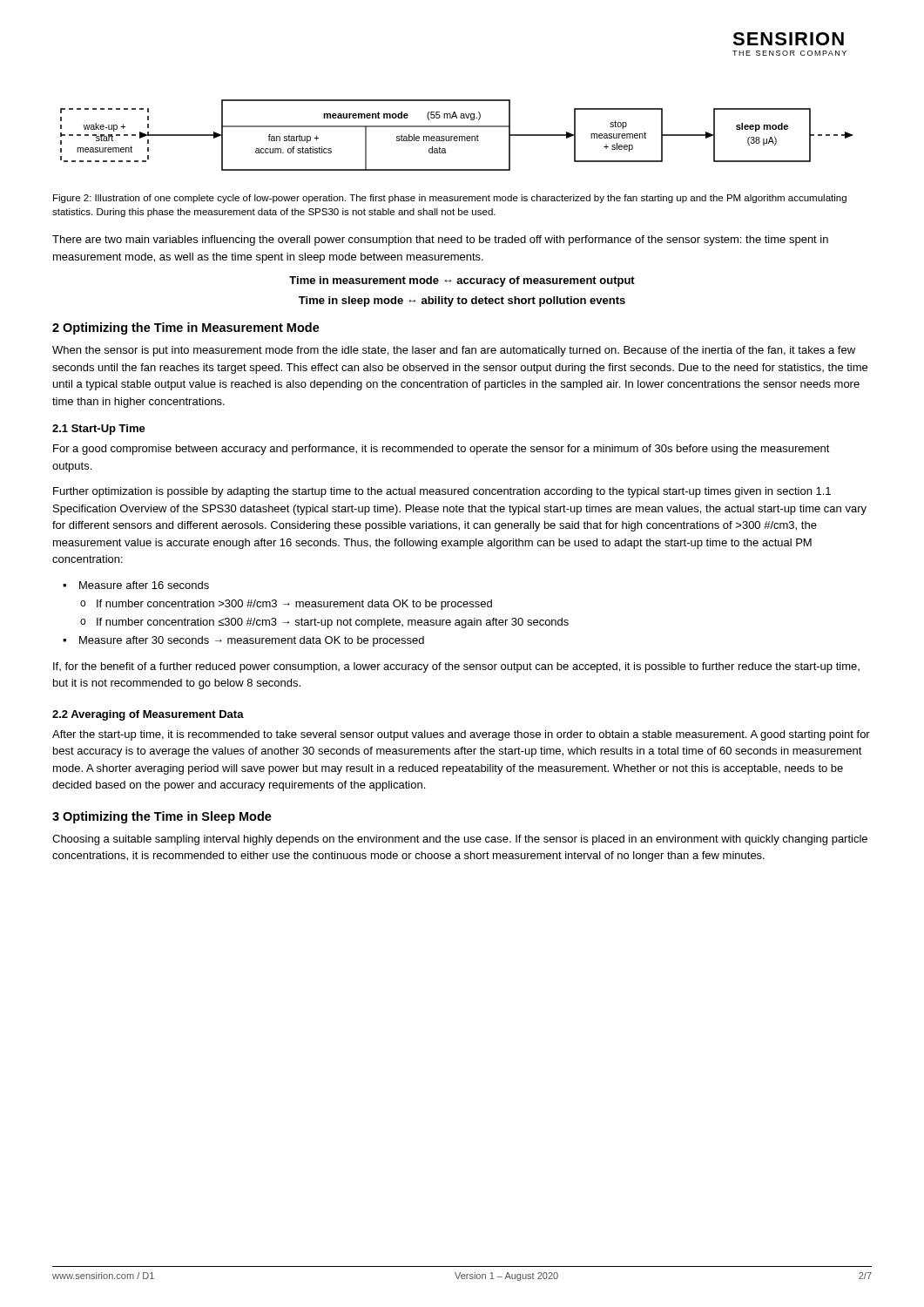
Task: Find the block on this page that starts "If, for the benefit of a further"
Action: coord(456,674)
